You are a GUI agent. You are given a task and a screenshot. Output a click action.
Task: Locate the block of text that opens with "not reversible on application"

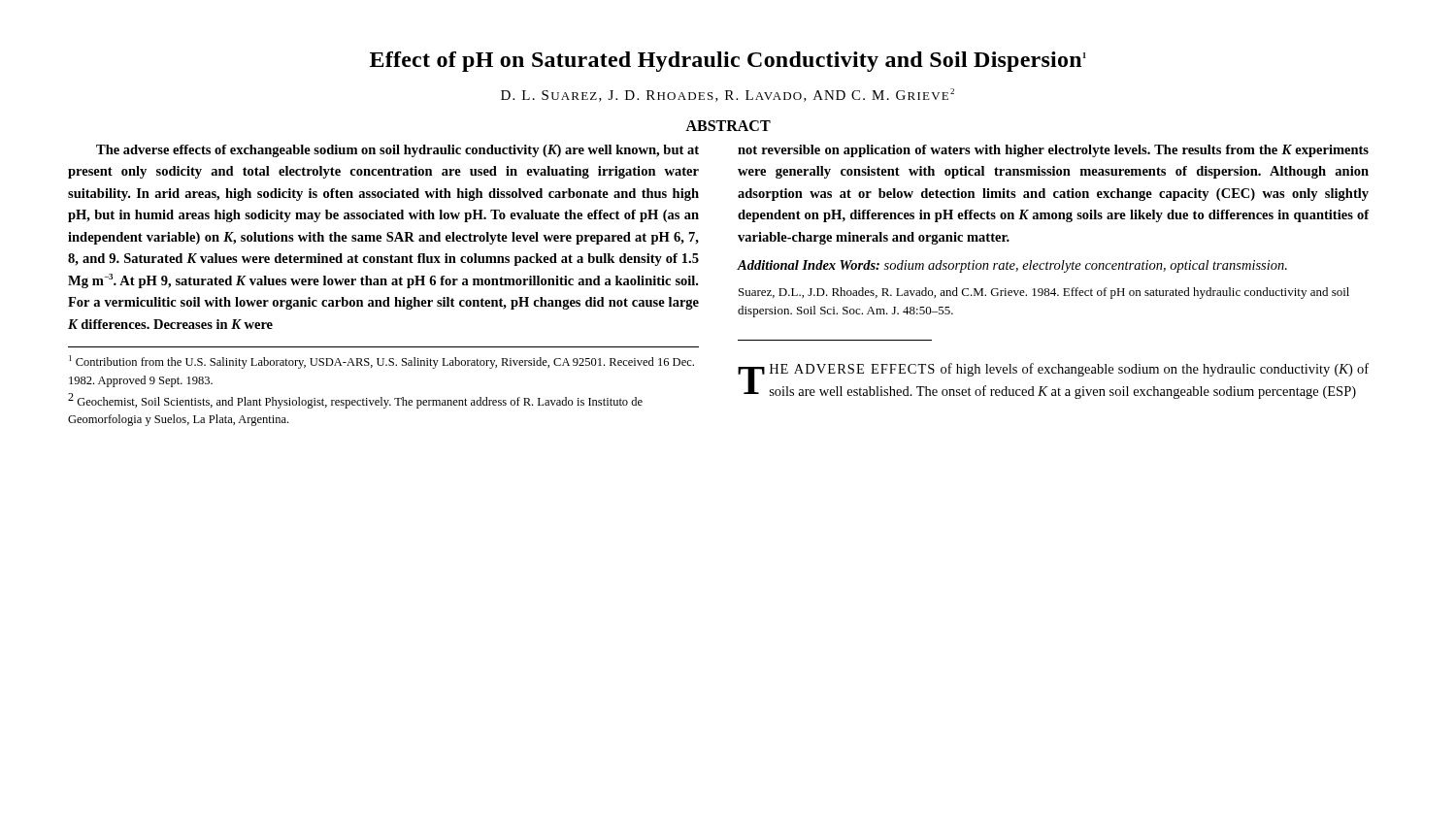[x=1053, y=193]
